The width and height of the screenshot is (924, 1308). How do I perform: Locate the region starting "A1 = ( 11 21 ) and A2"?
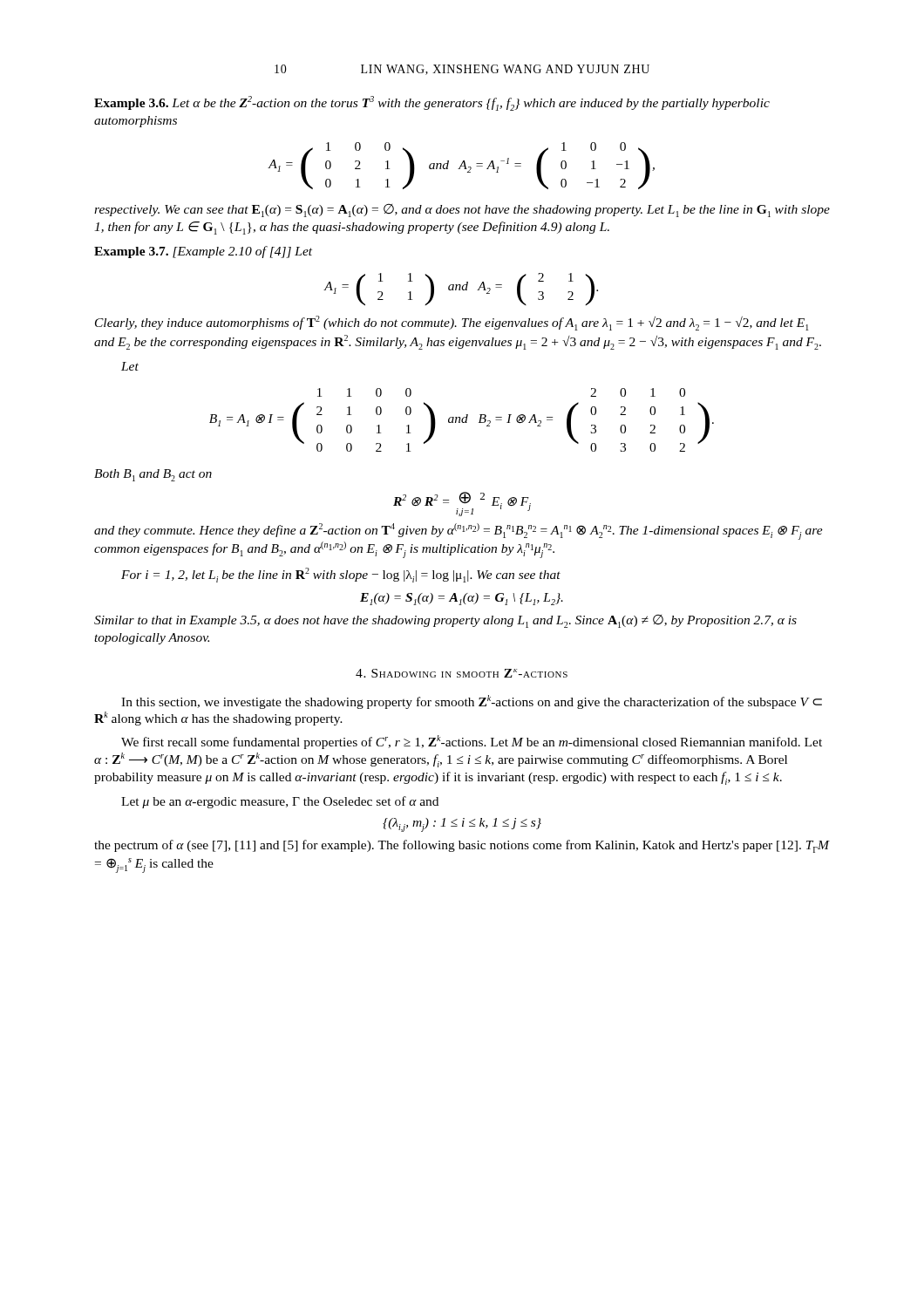pyautogui.click(x=462, y=287)
